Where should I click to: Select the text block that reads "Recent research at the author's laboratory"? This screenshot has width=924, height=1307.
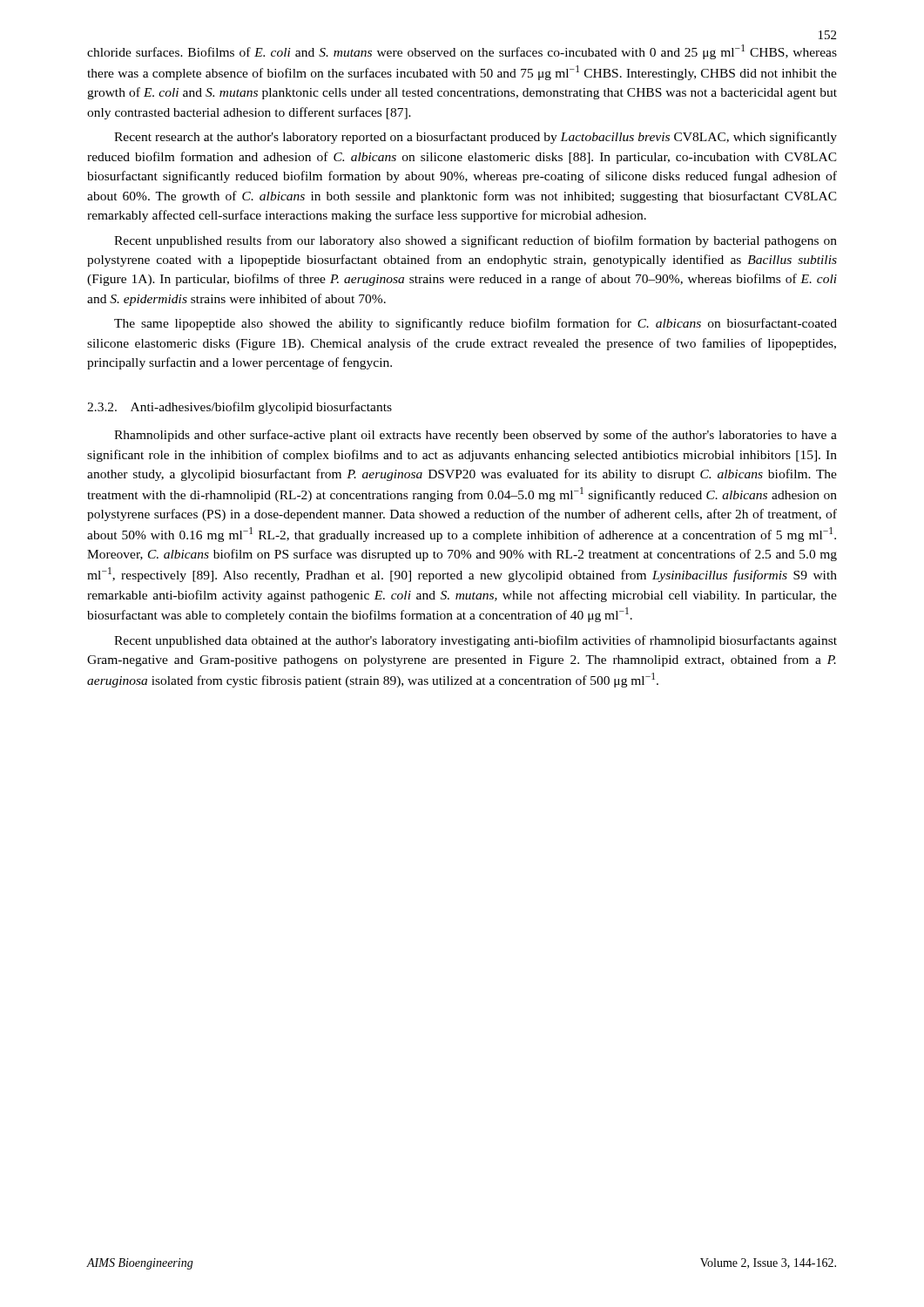[462, 176]
